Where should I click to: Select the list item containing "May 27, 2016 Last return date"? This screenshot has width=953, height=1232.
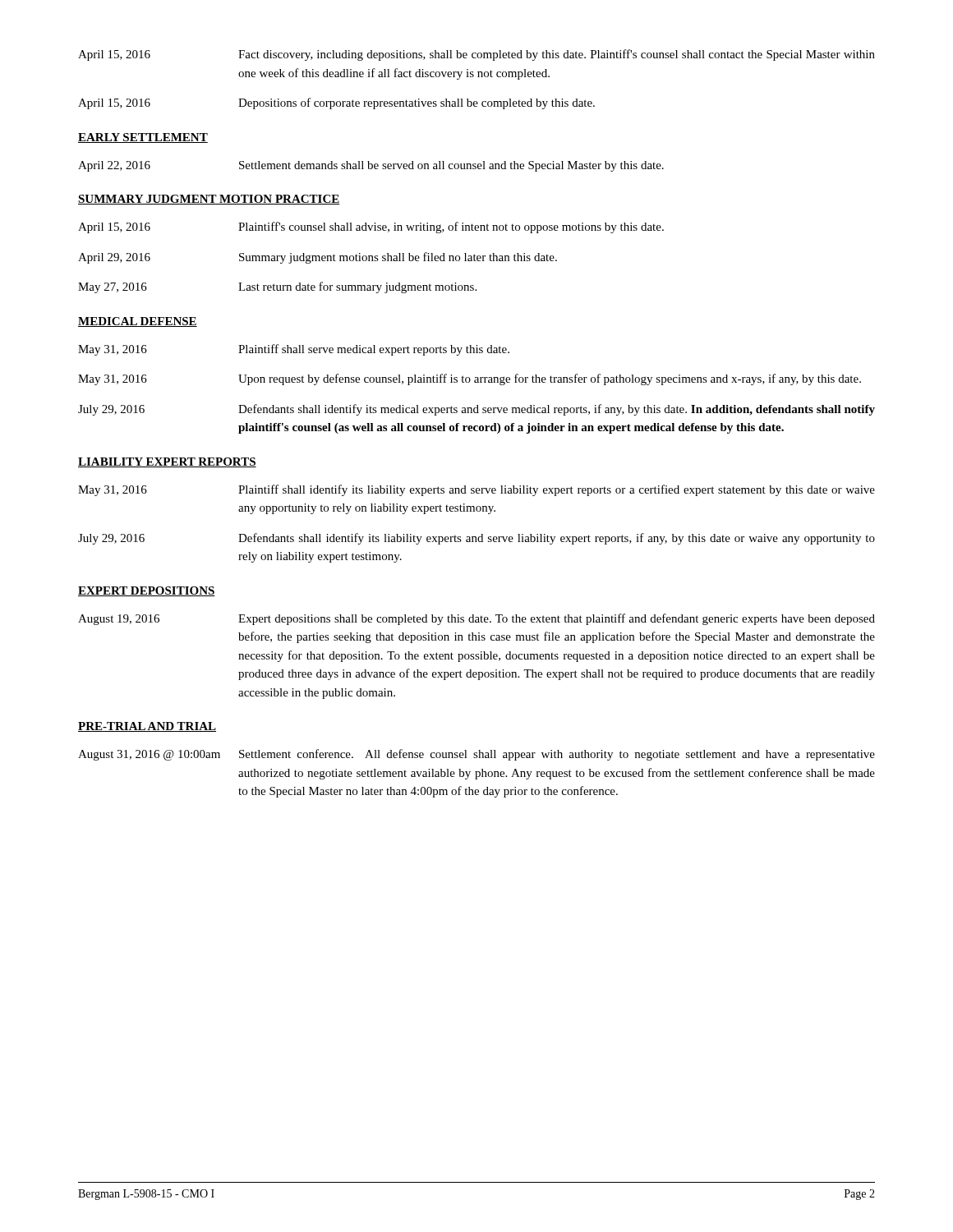point(476,287)
